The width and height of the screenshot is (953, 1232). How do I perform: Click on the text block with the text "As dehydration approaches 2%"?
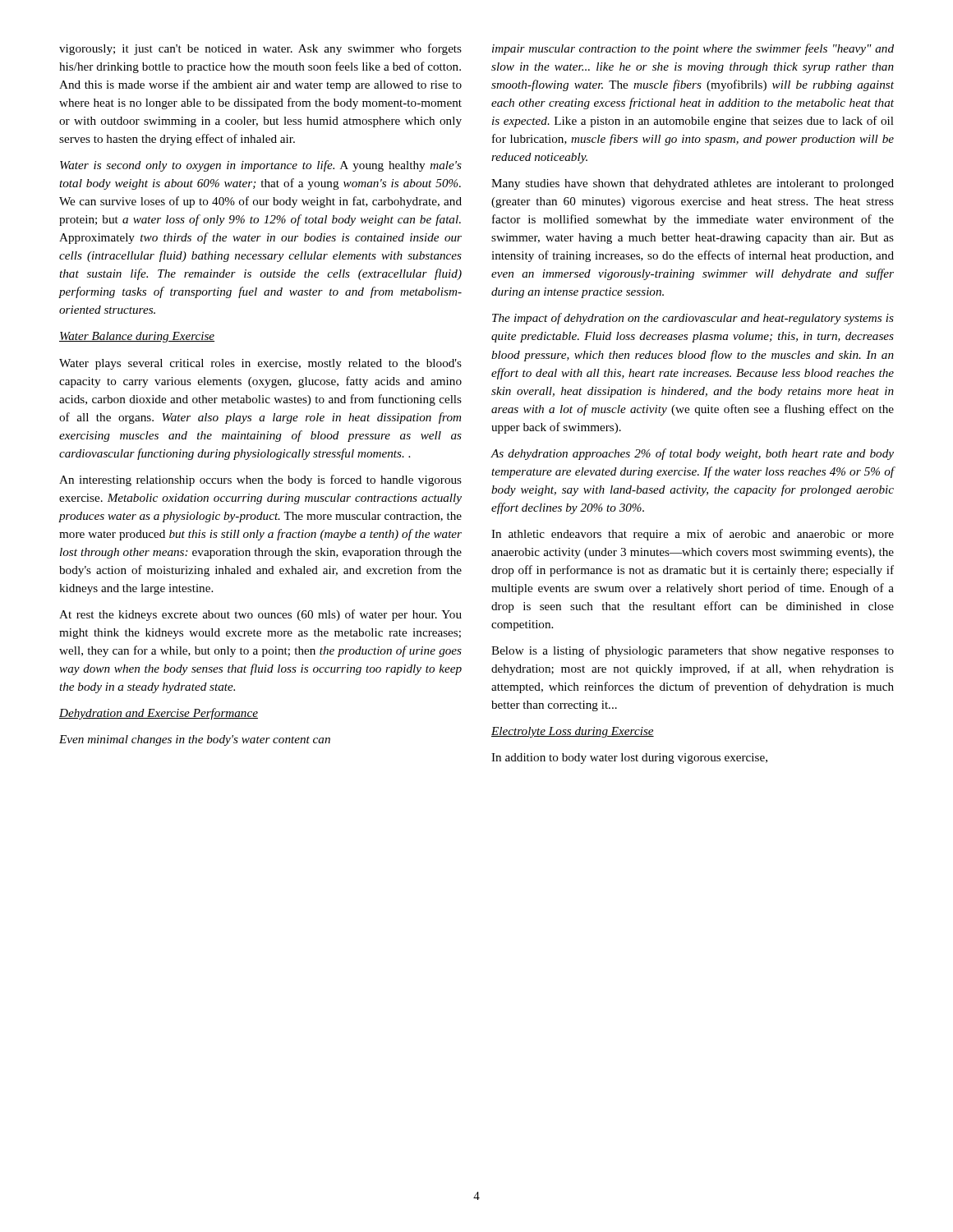coord(693,480)
